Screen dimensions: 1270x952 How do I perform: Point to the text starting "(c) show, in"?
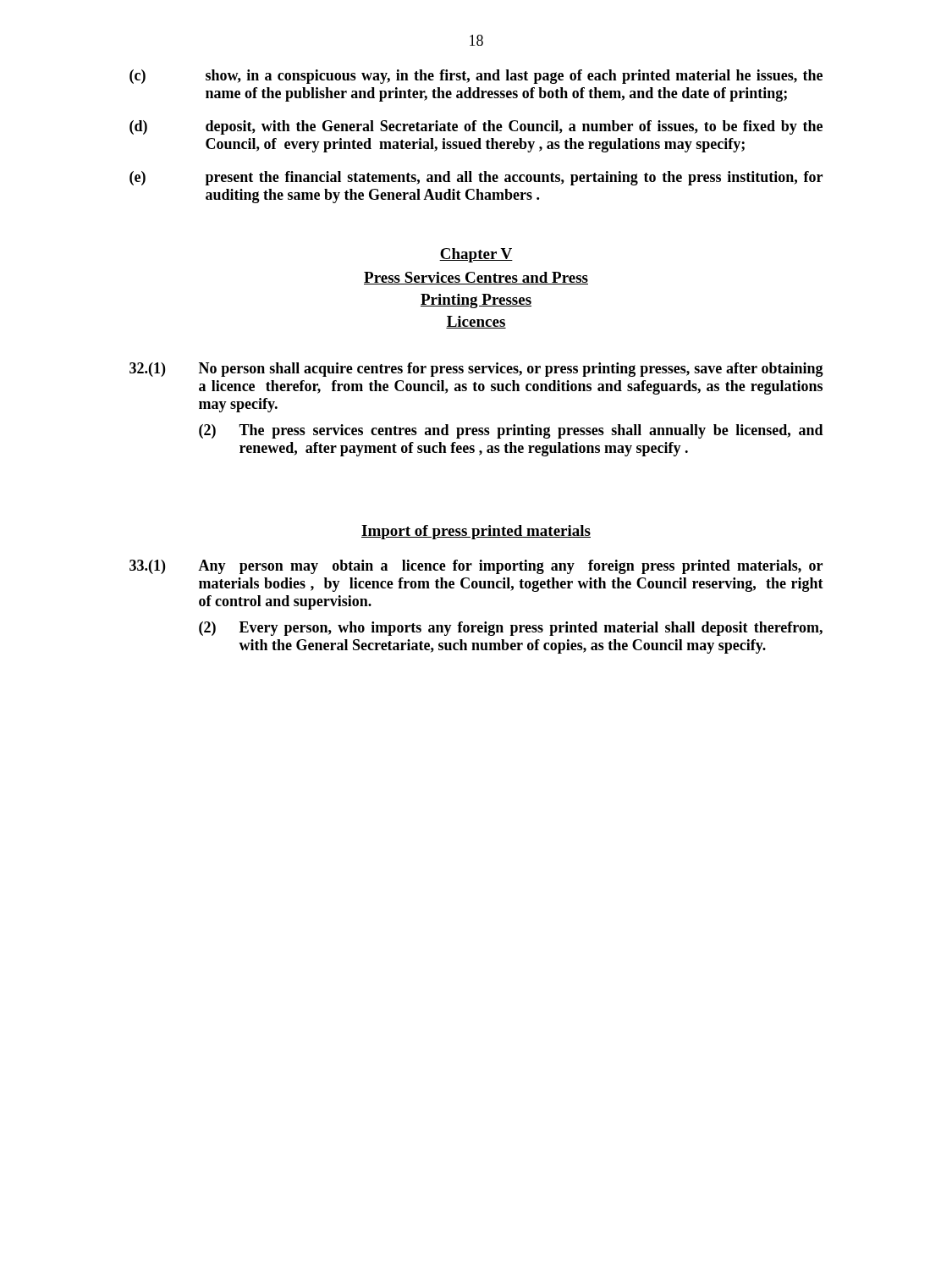pyautogui.click(x=476, y=85)
